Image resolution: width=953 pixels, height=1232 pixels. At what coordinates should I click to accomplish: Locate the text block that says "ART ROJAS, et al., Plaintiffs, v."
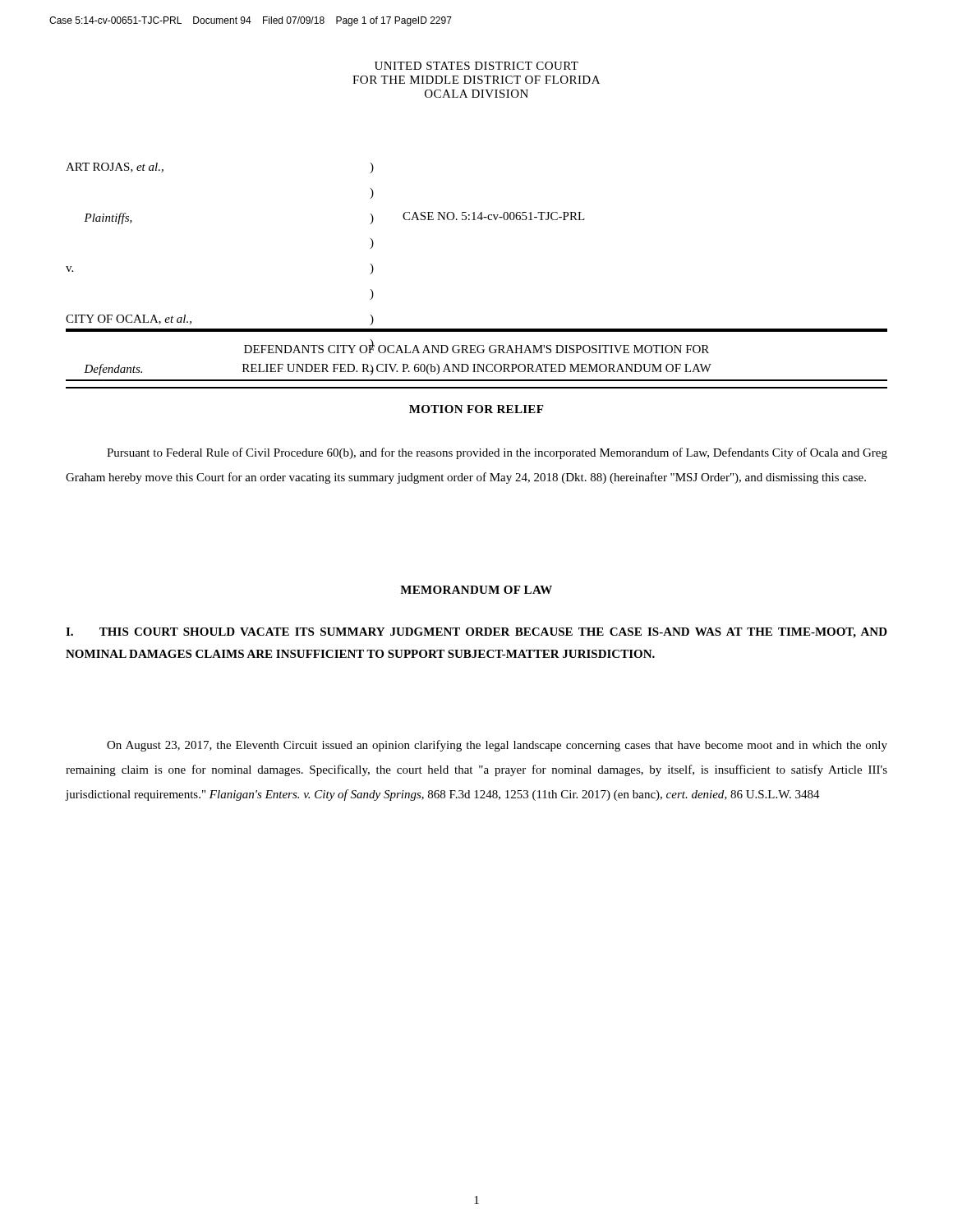[112, 168]
